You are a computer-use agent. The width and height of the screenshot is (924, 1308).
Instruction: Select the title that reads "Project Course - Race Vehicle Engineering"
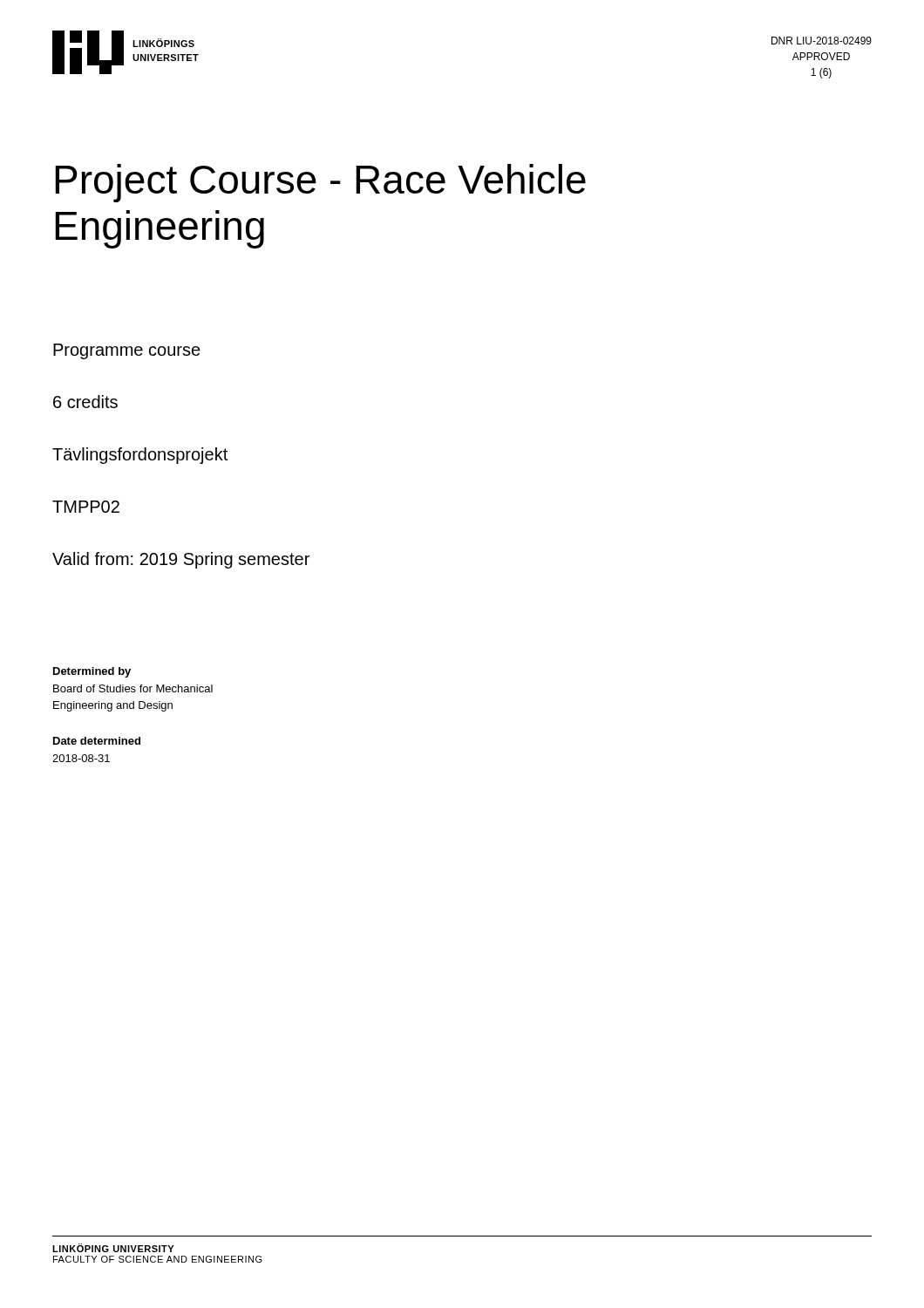point(320,203)
